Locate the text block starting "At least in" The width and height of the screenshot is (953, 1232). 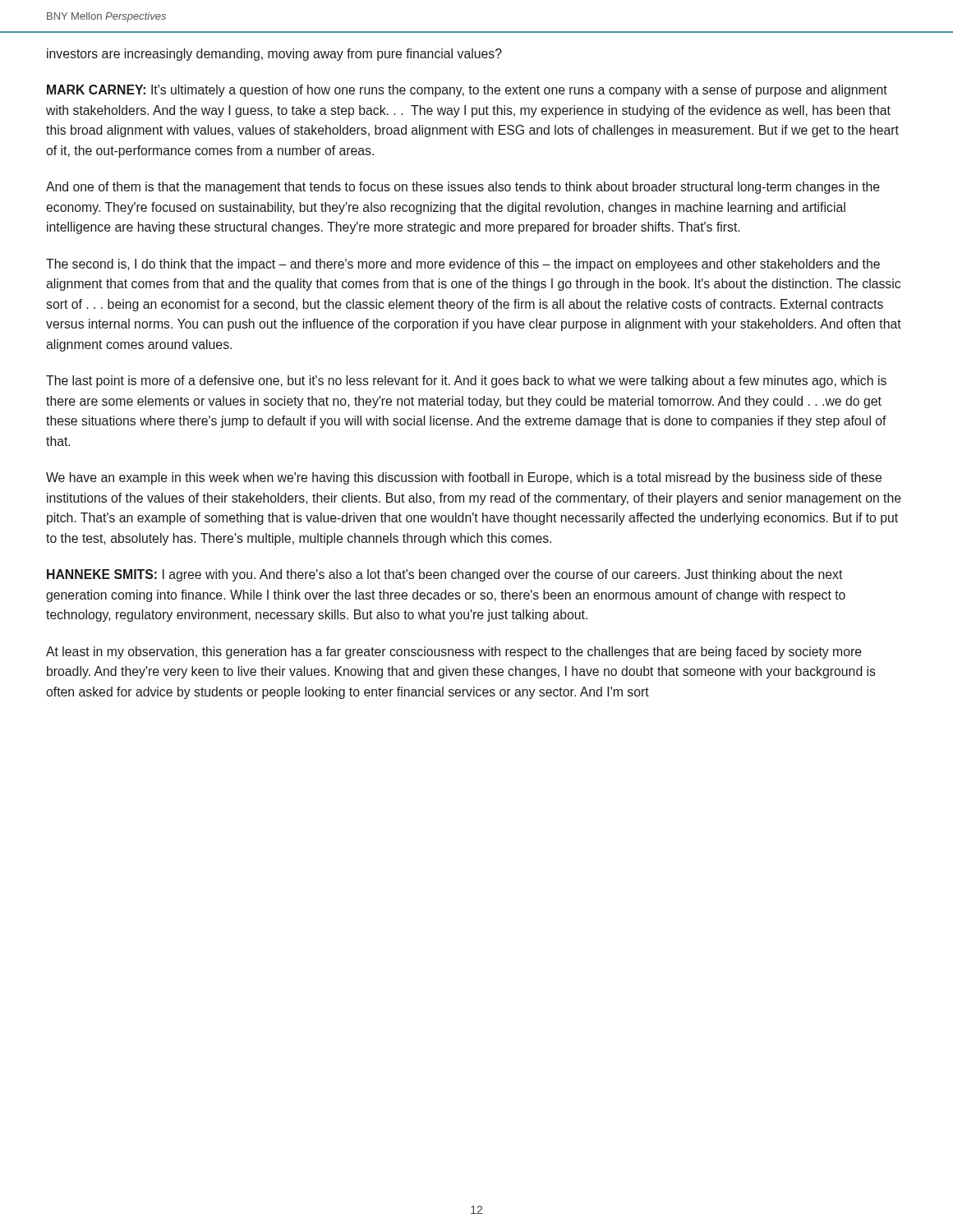[x=461, y=672]
